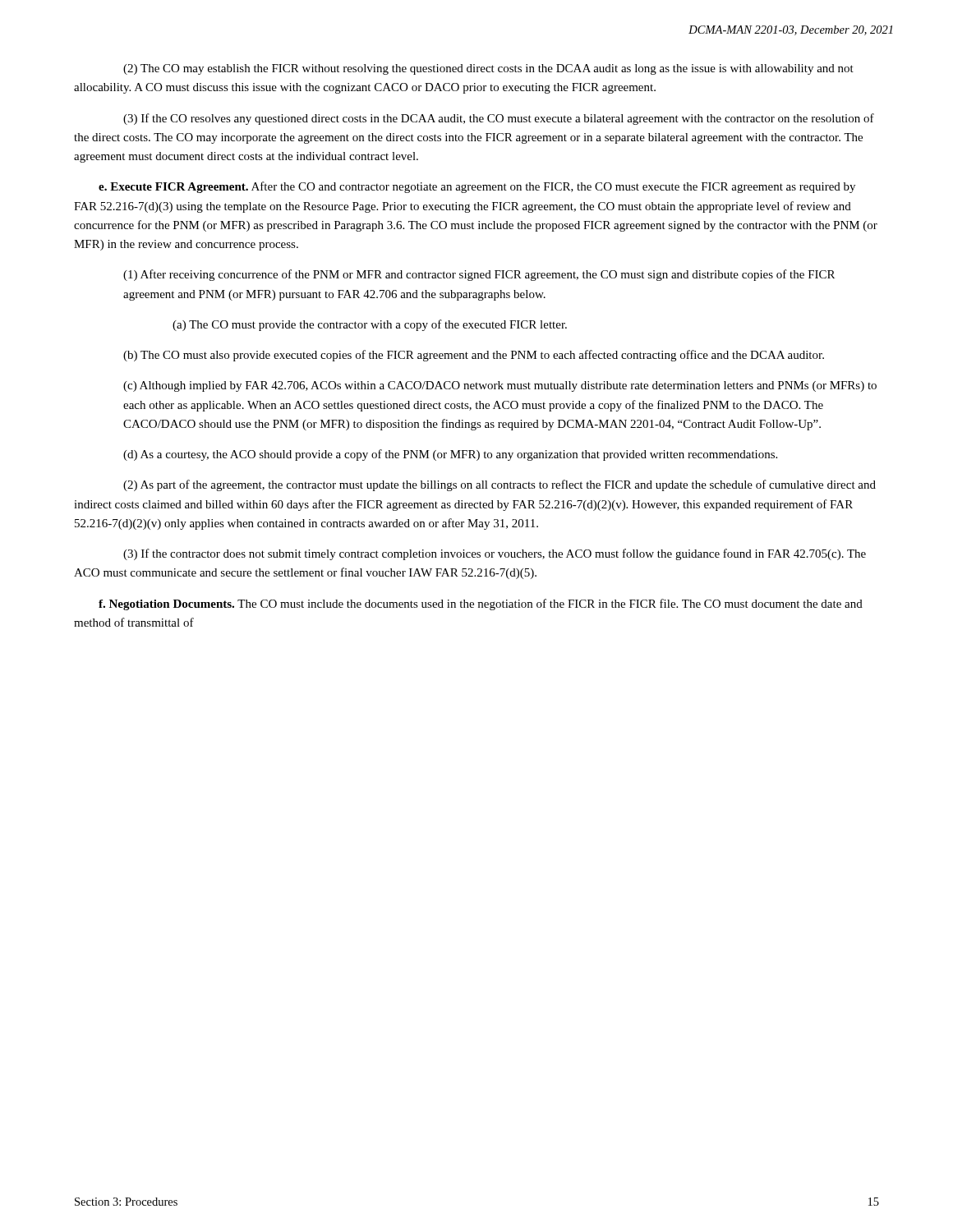Image resolution: width=953 pixels, height=1232 pixels.
Task: Locate the text block that says "(2) The CO may establish"
Action: [x=476, y=78]
